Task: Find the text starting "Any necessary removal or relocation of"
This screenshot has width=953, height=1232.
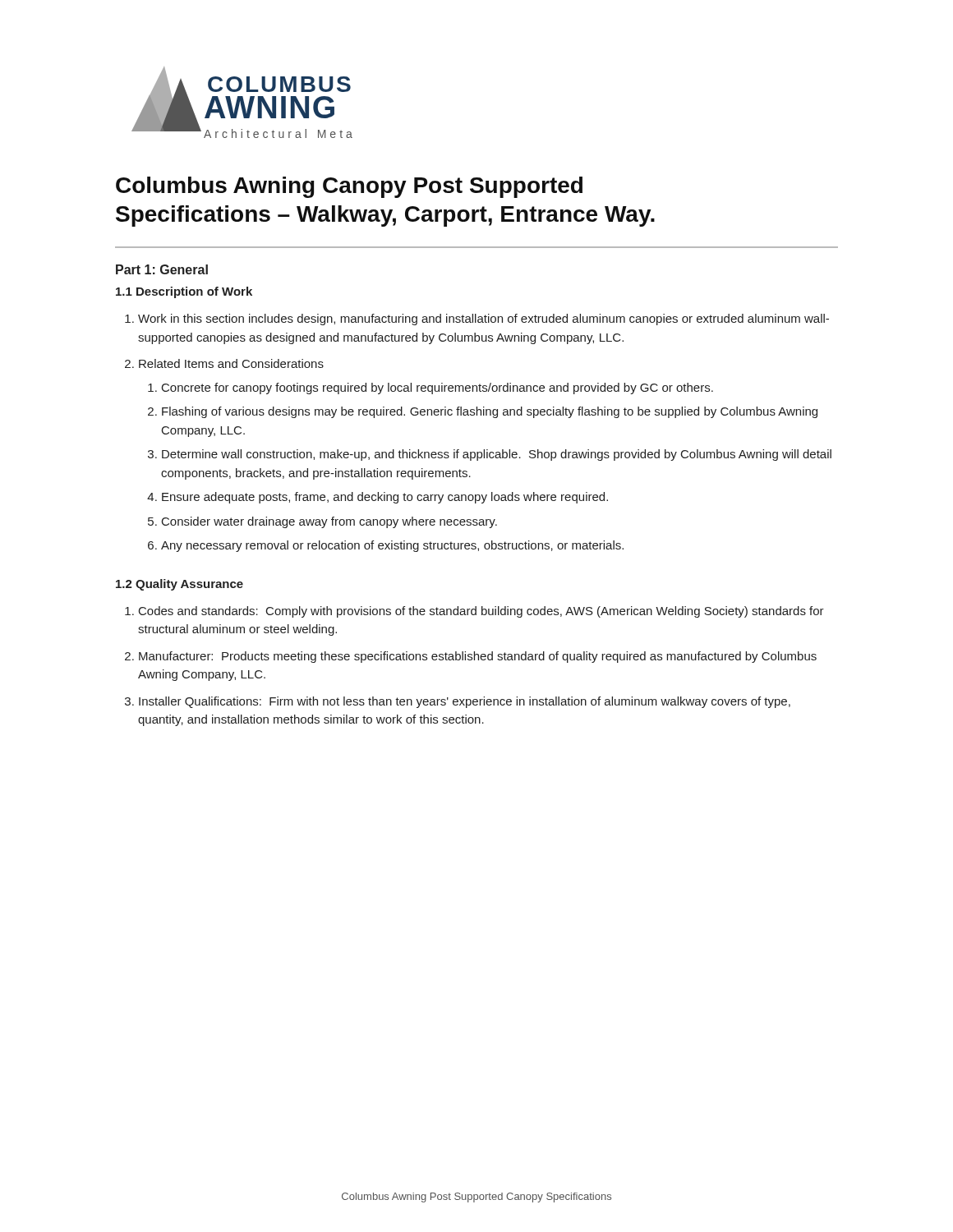Action: (x=393, y=545)
